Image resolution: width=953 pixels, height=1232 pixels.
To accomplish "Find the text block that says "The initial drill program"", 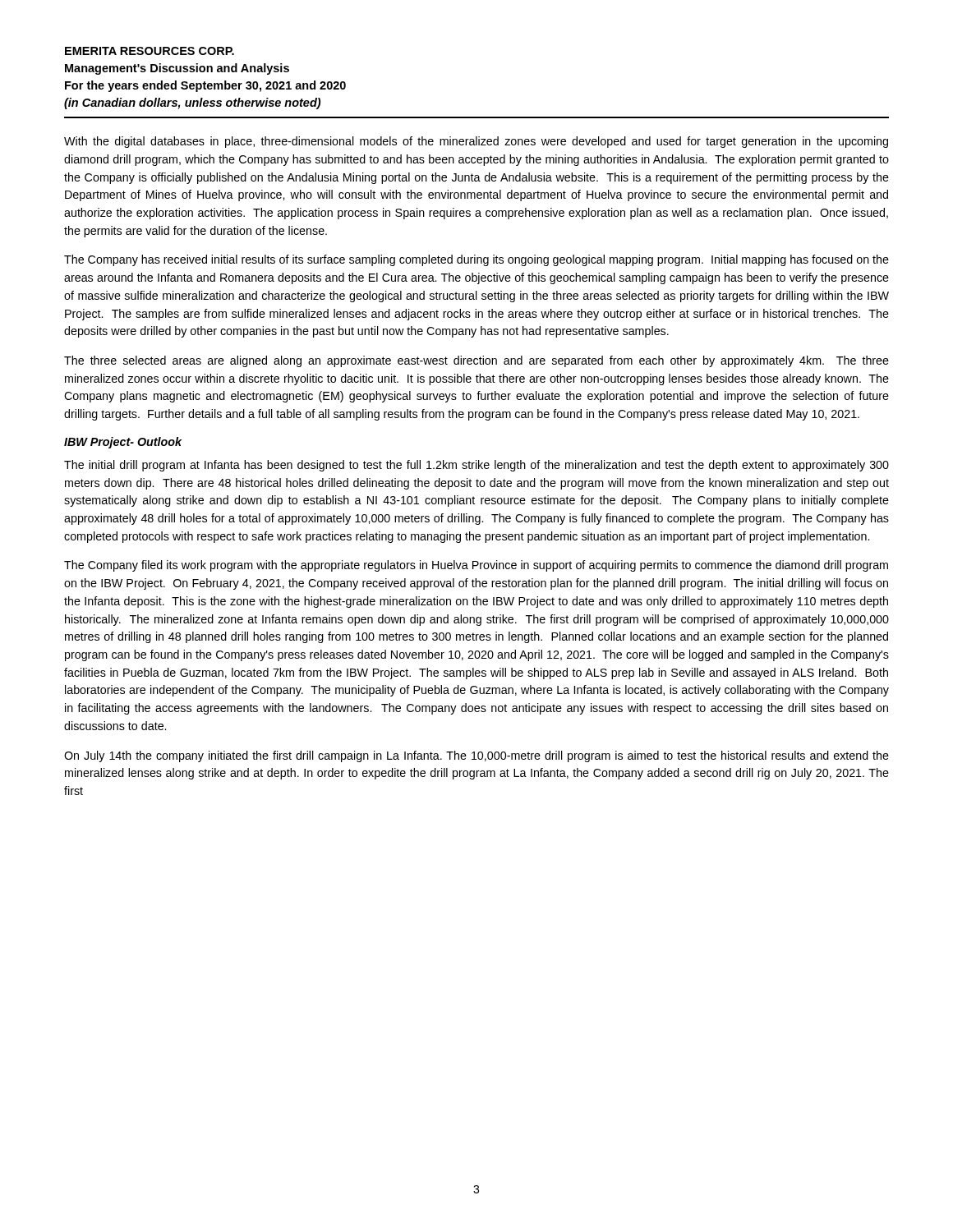I will [x=476, y=500].
